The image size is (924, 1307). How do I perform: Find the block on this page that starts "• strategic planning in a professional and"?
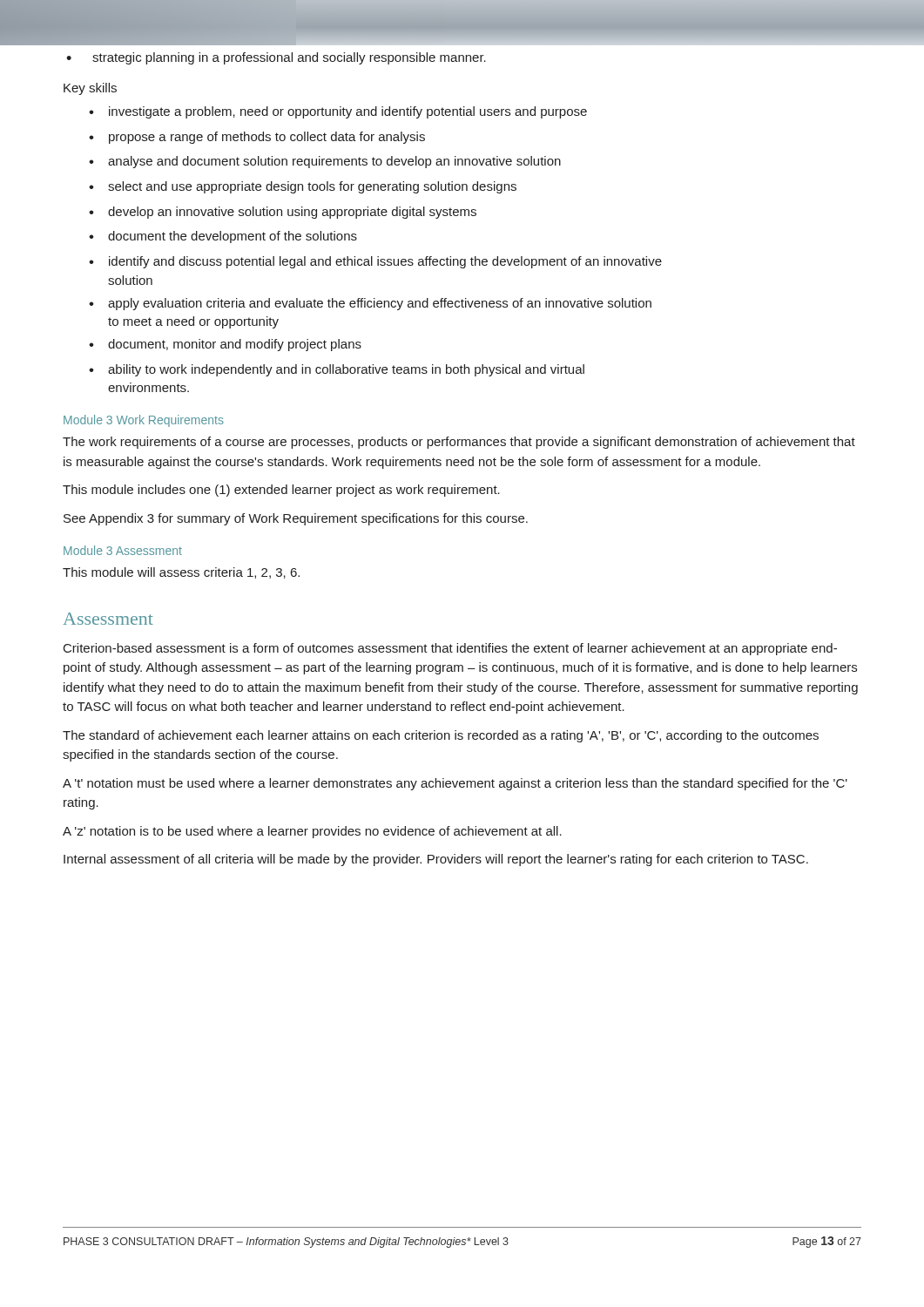[x=275, y=59]
